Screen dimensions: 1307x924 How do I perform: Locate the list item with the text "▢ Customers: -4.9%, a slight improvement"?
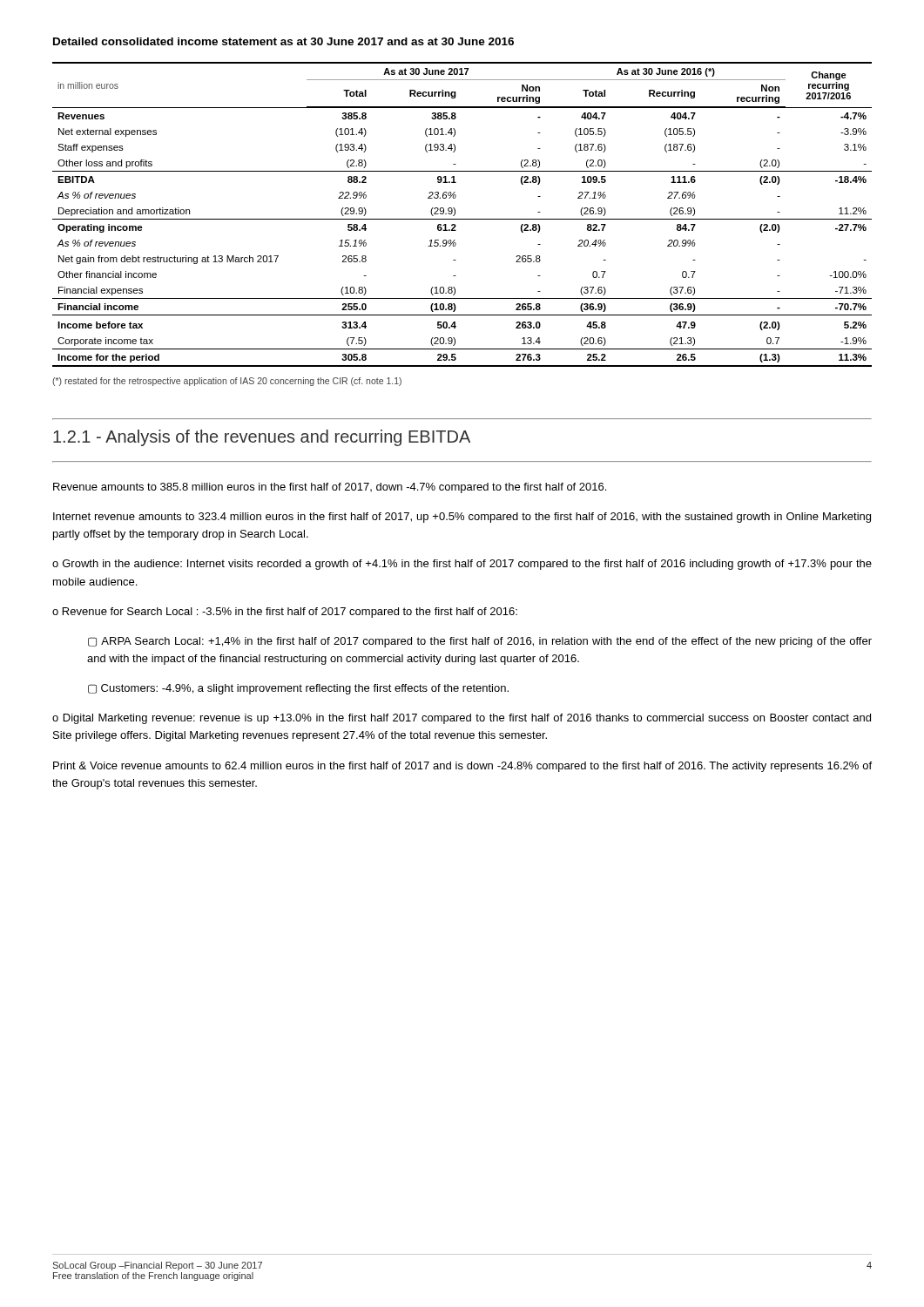tap(298, 688)
